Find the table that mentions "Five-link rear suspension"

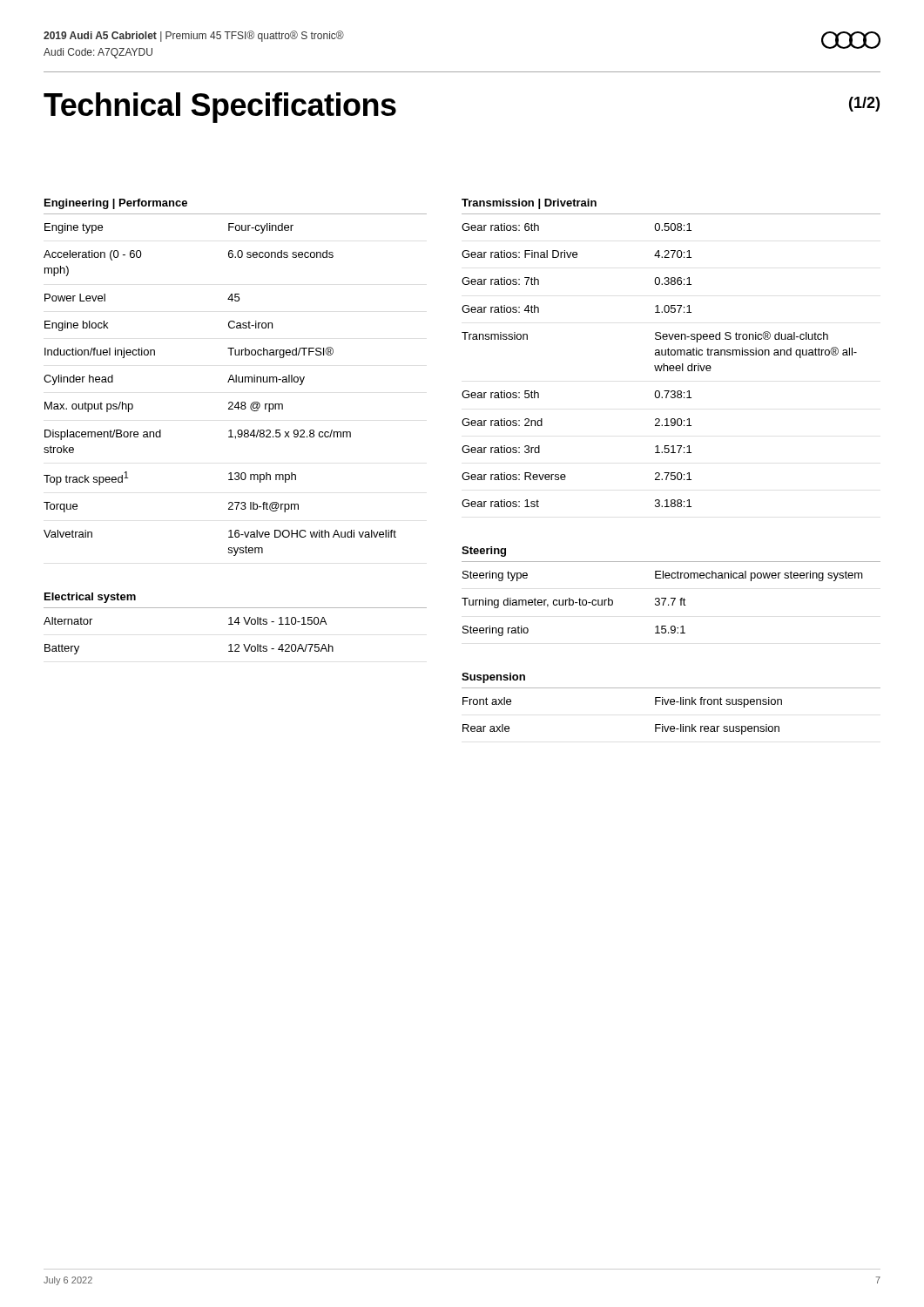671,715
